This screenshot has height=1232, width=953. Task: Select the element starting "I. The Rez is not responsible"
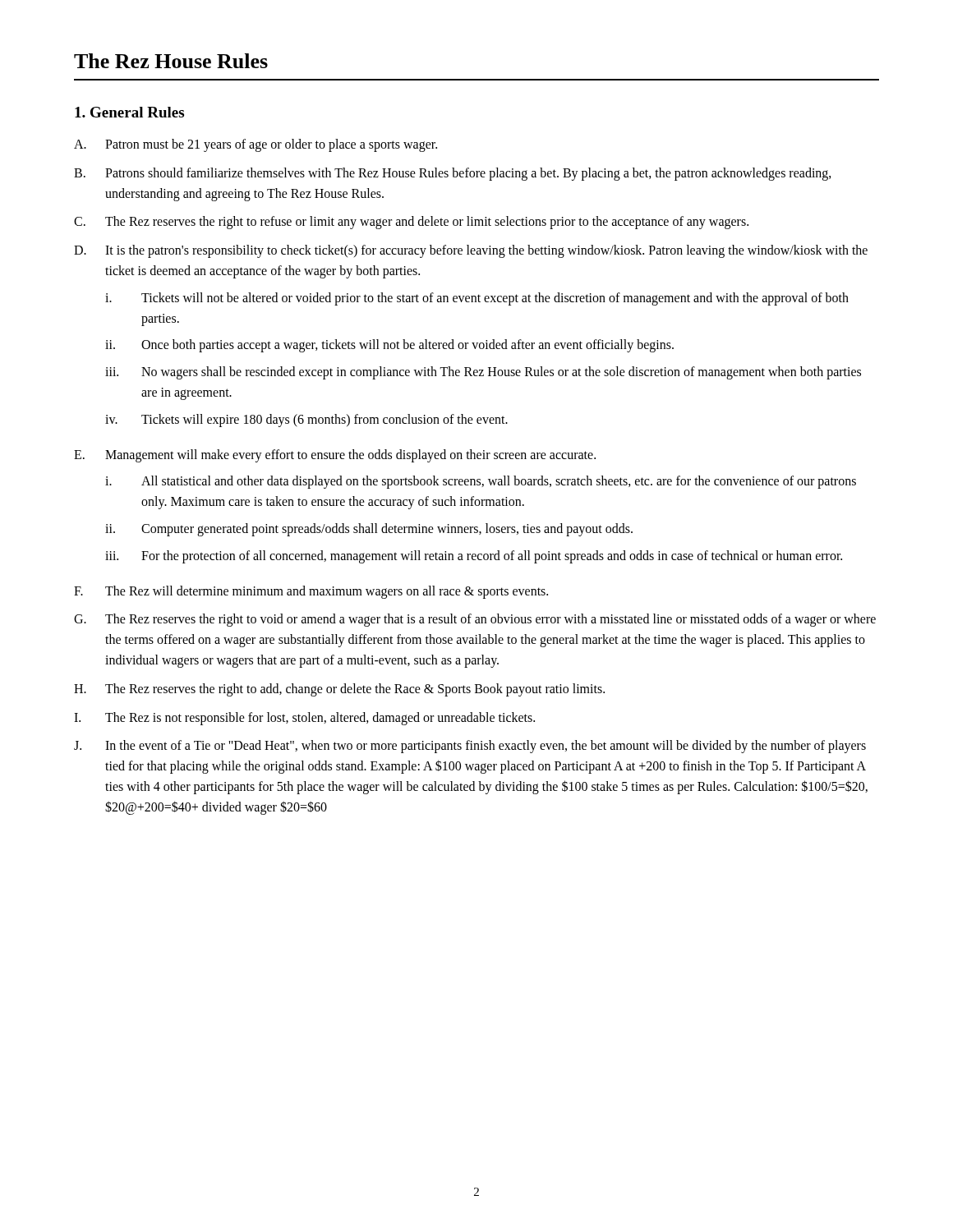(x=476, y=718)
